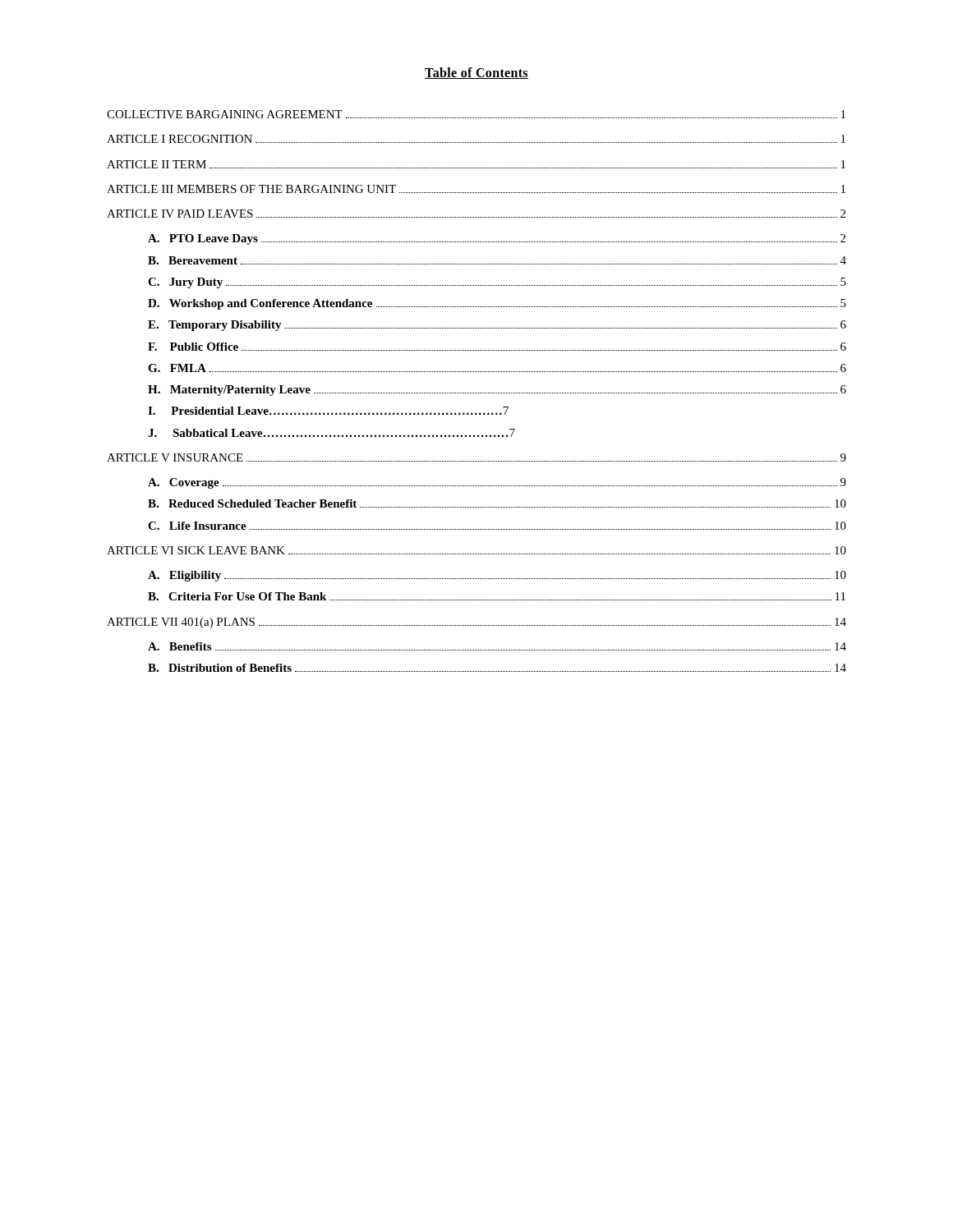
Task: Find the block on this page that starts "A. PTO Leave"
Action: coord(497,238)
